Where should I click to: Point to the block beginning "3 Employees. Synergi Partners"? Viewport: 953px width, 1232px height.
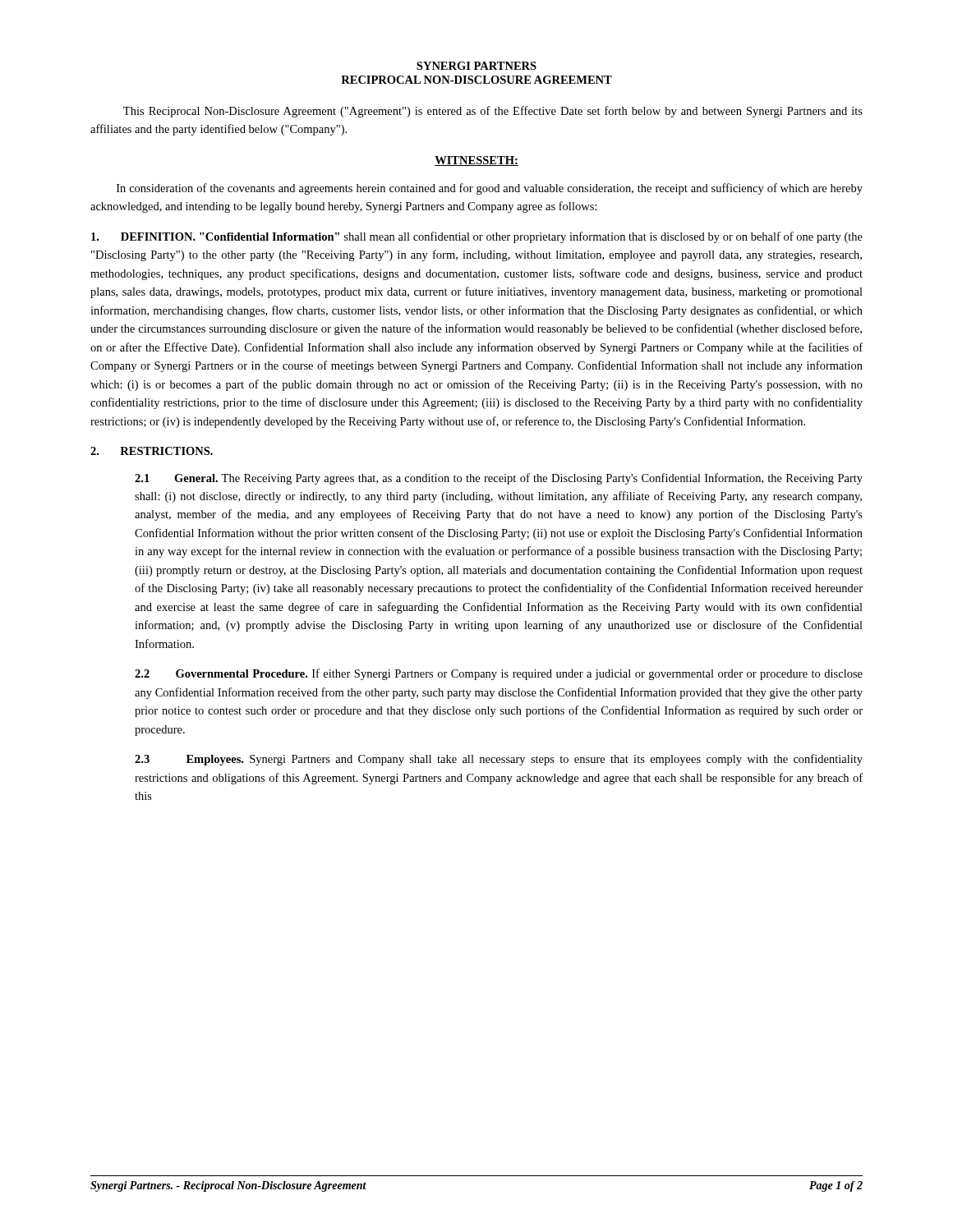point(499,777)
